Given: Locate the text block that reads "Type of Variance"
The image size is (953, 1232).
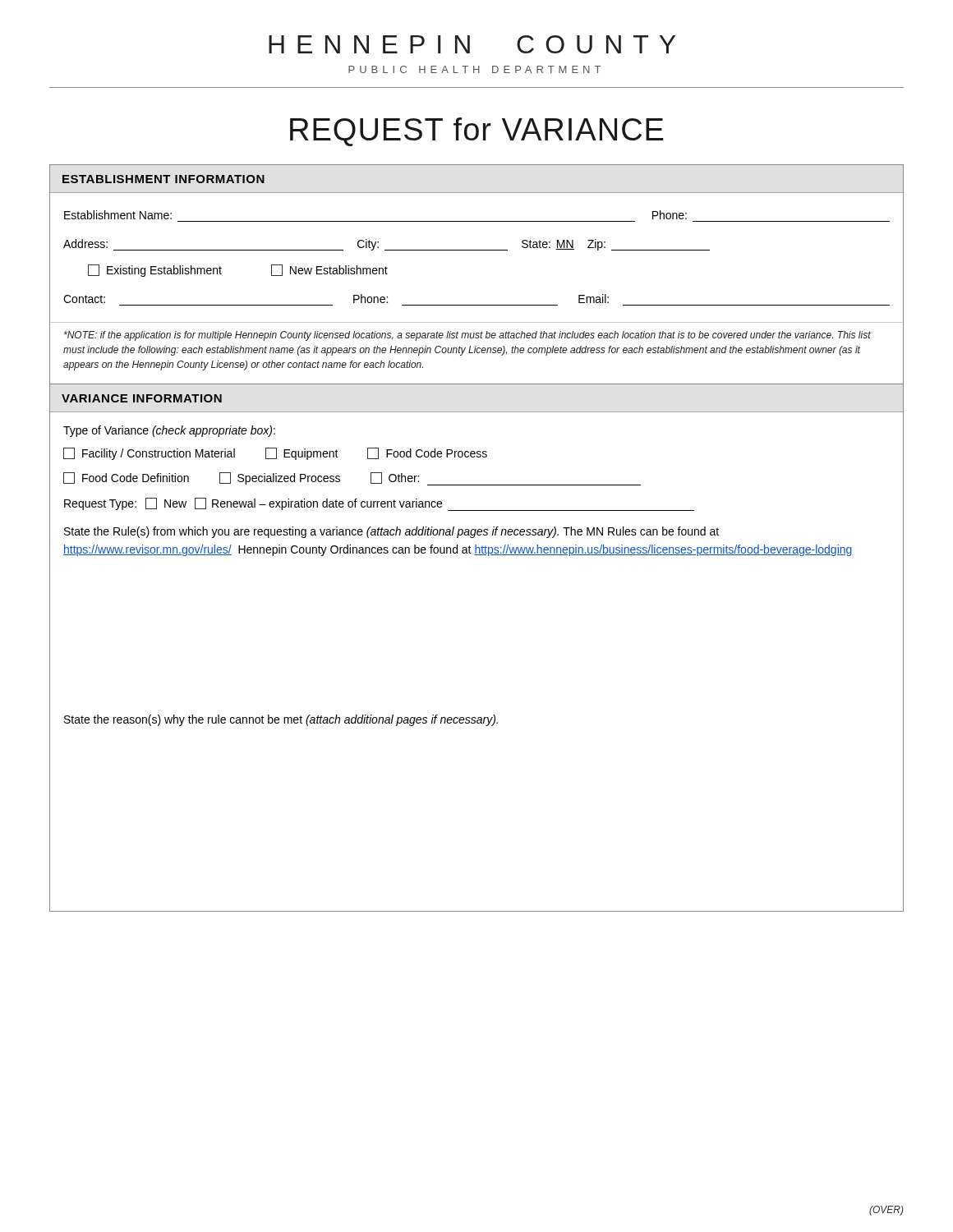Looking at the screenshot, I should tap(170, 430).
